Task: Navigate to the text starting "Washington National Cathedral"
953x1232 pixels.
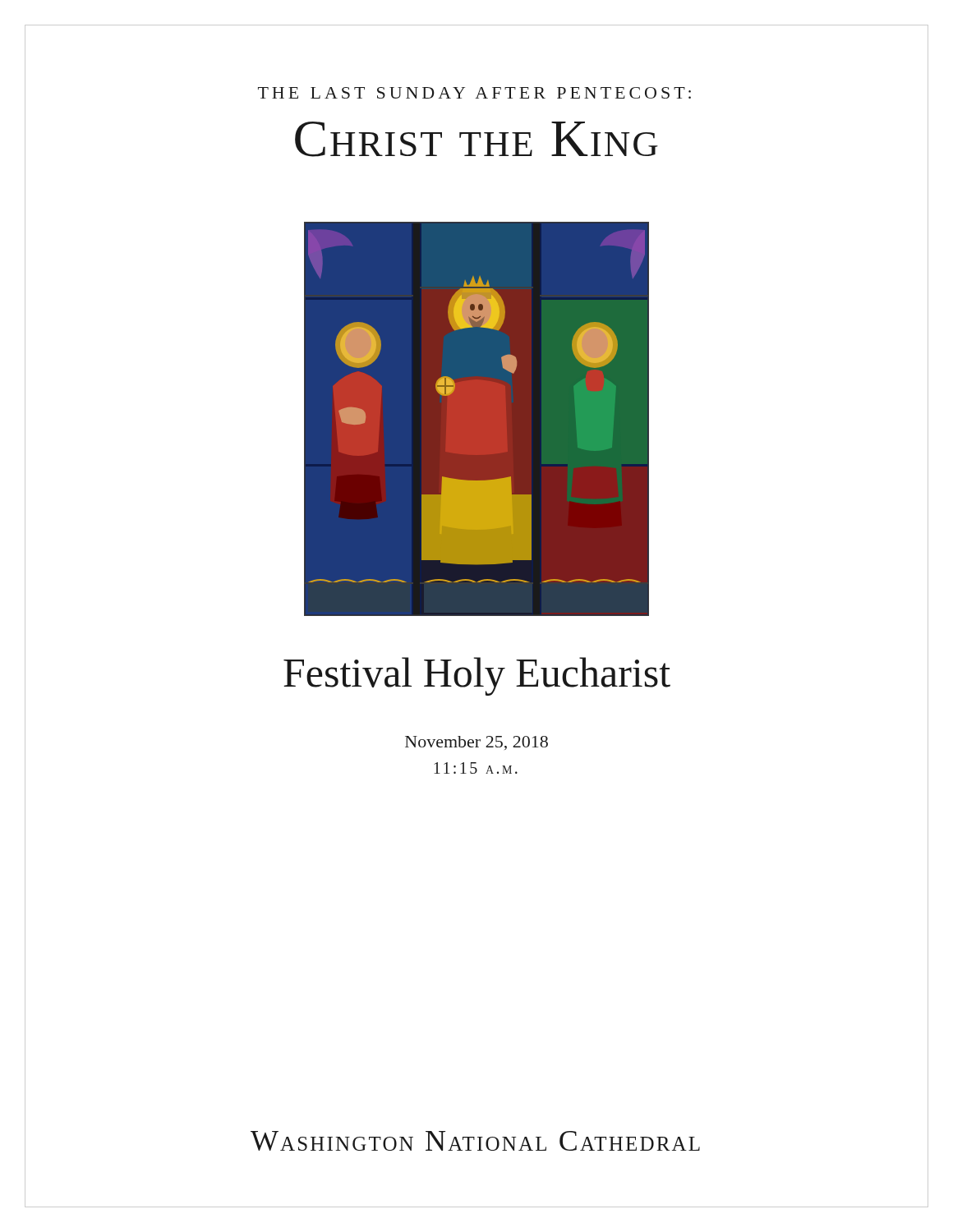Action: [x=476, y=1141]
